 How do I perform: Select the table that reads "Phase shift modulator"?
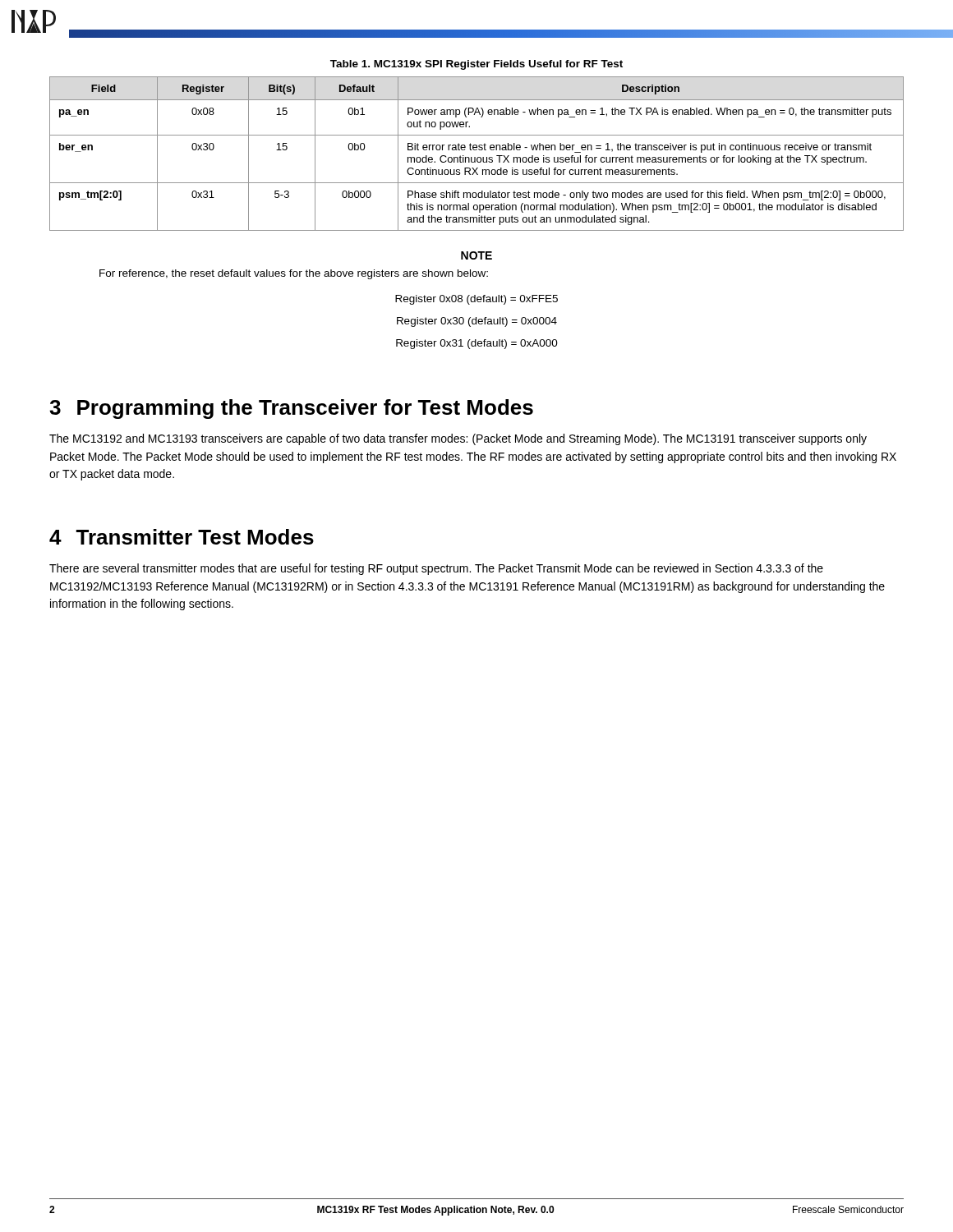coord(476,154)
